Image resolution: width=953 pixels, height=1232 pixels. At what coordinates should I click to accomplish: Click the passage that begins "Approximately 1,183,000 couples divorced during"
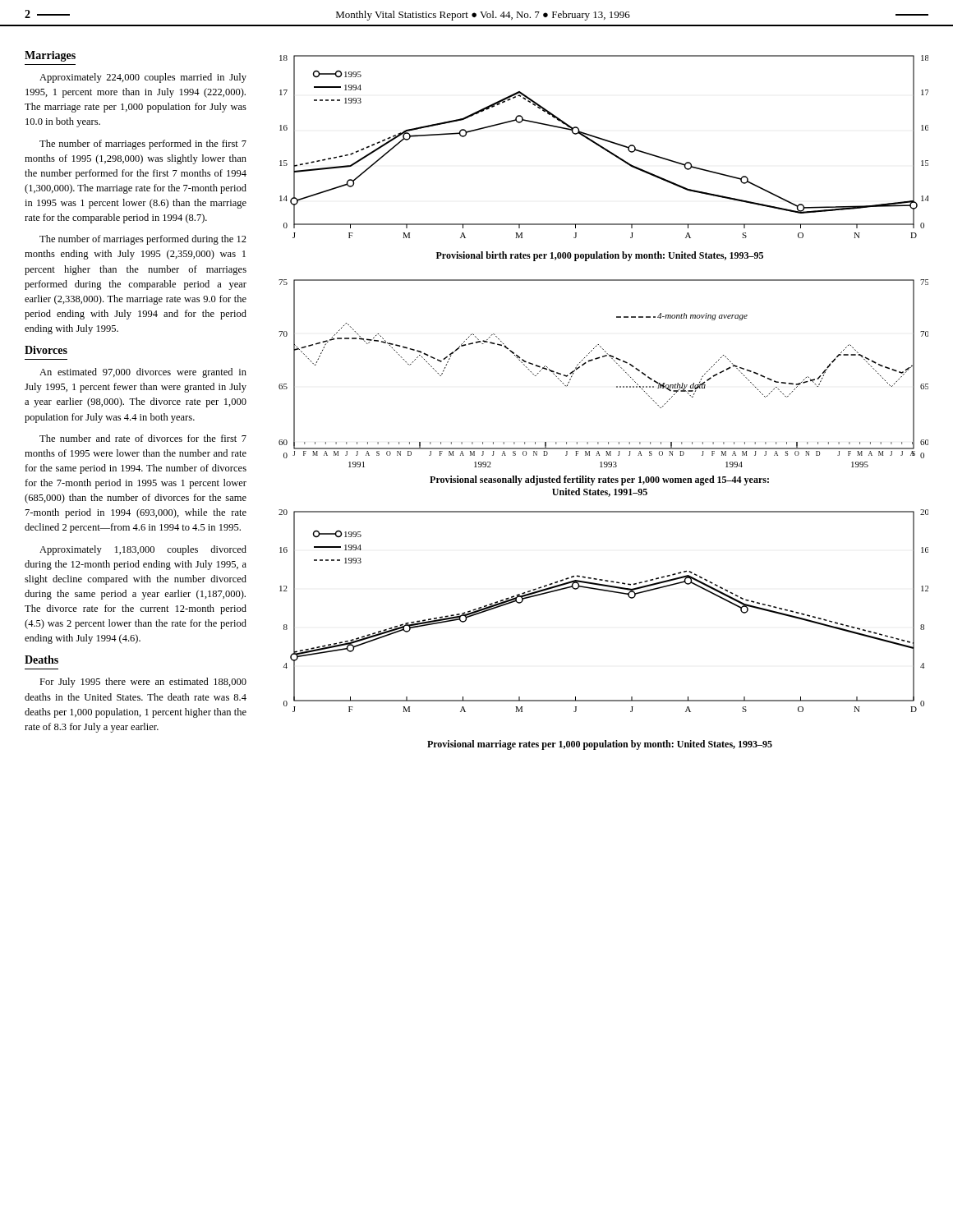pos(136,594)
